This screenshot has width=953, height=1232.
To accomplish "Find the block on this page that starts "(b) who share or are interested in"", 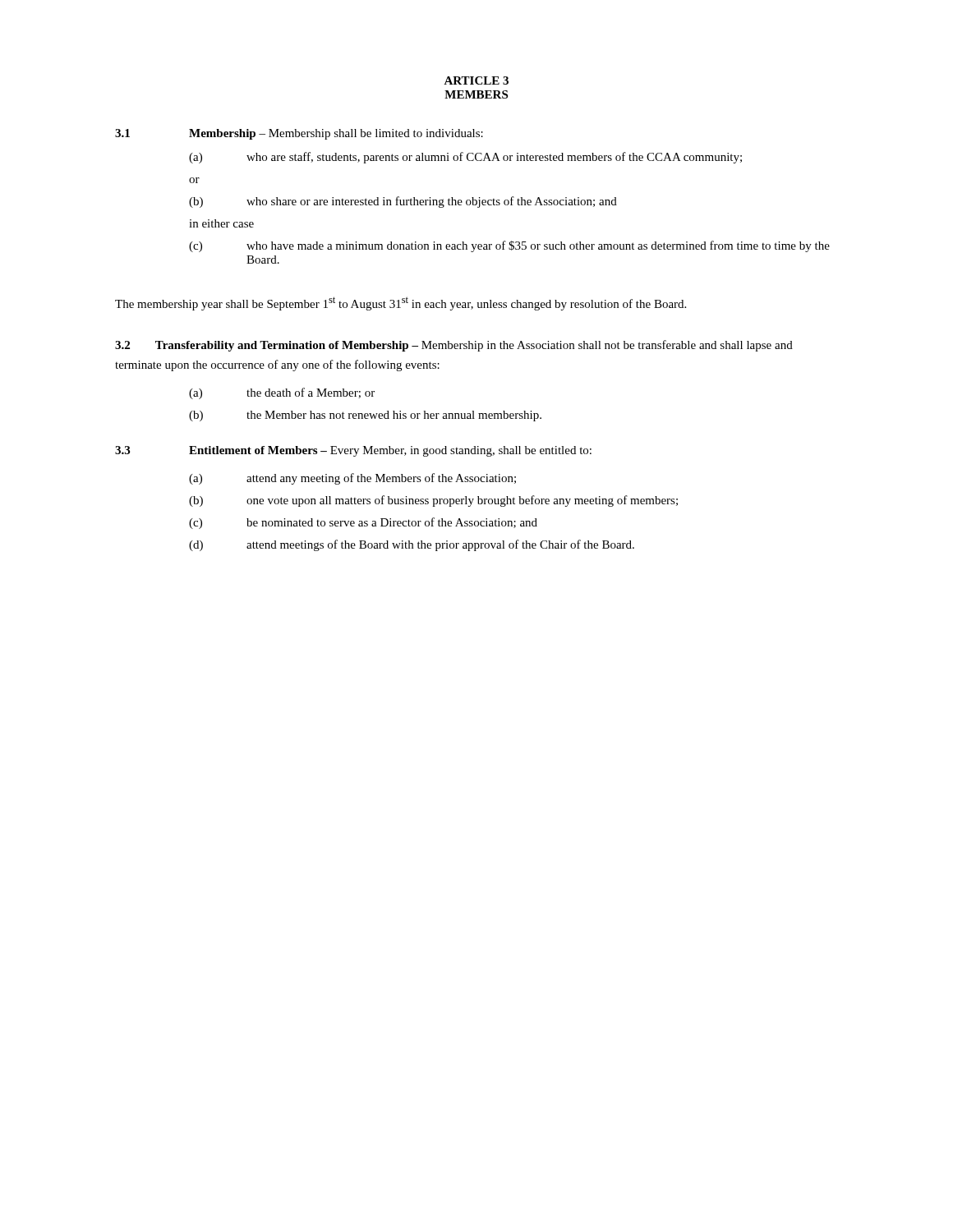I will 513,202.
